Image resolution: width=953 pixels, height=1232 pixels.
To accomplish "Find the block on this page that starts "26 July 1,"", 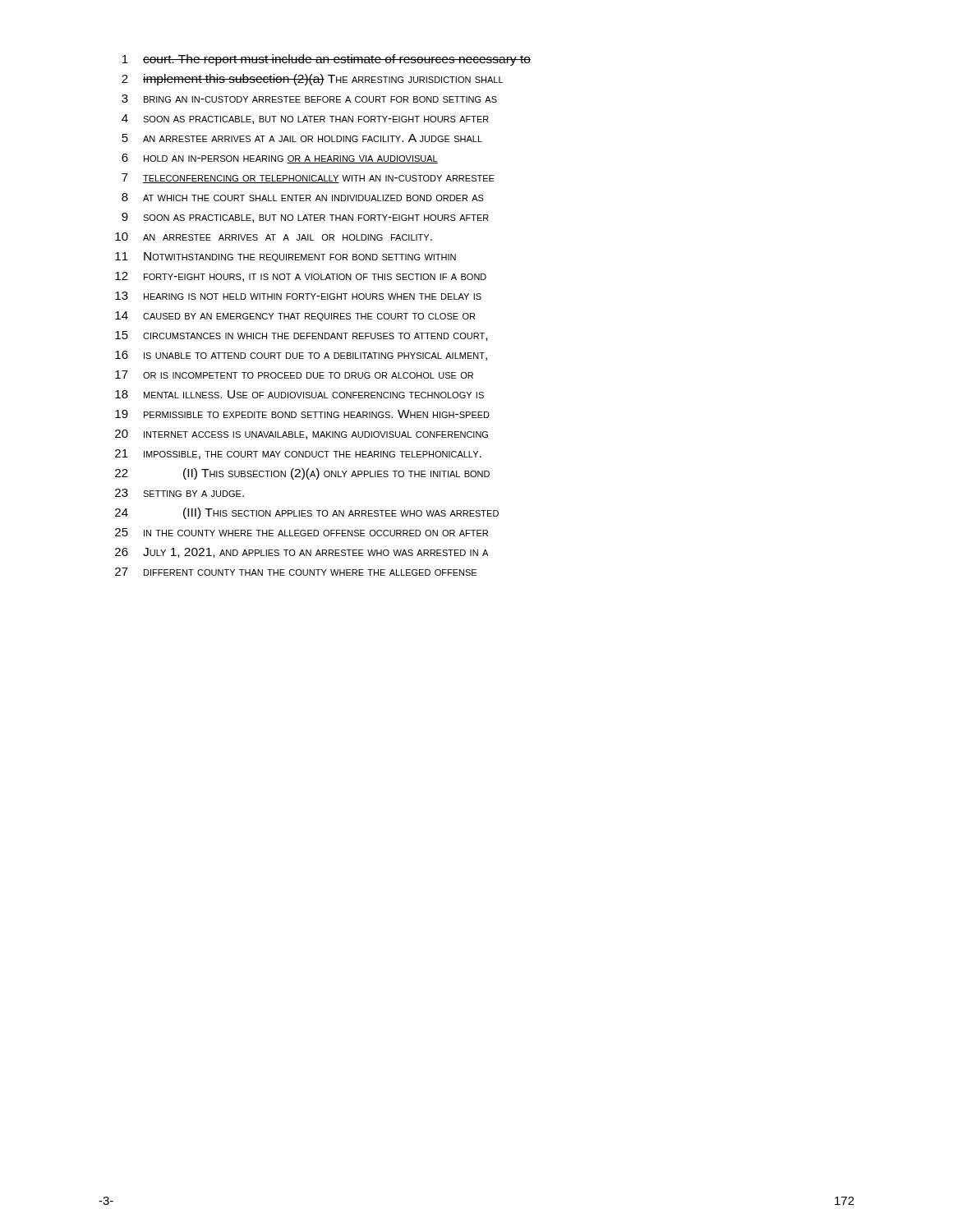I will [x=476, y=552].
